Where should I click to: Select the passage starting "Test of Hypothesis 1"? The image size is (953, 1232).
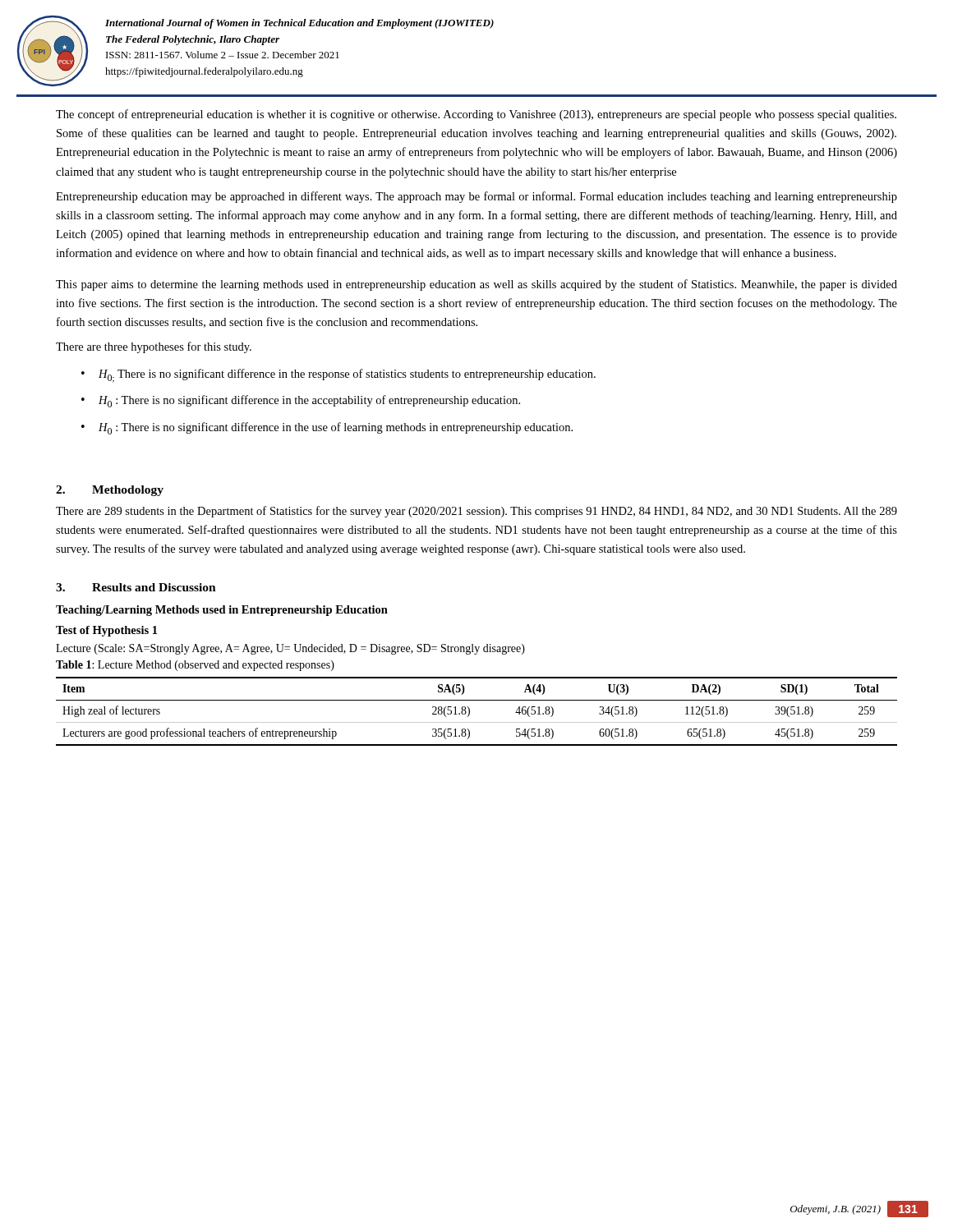(x=107, y=630)
